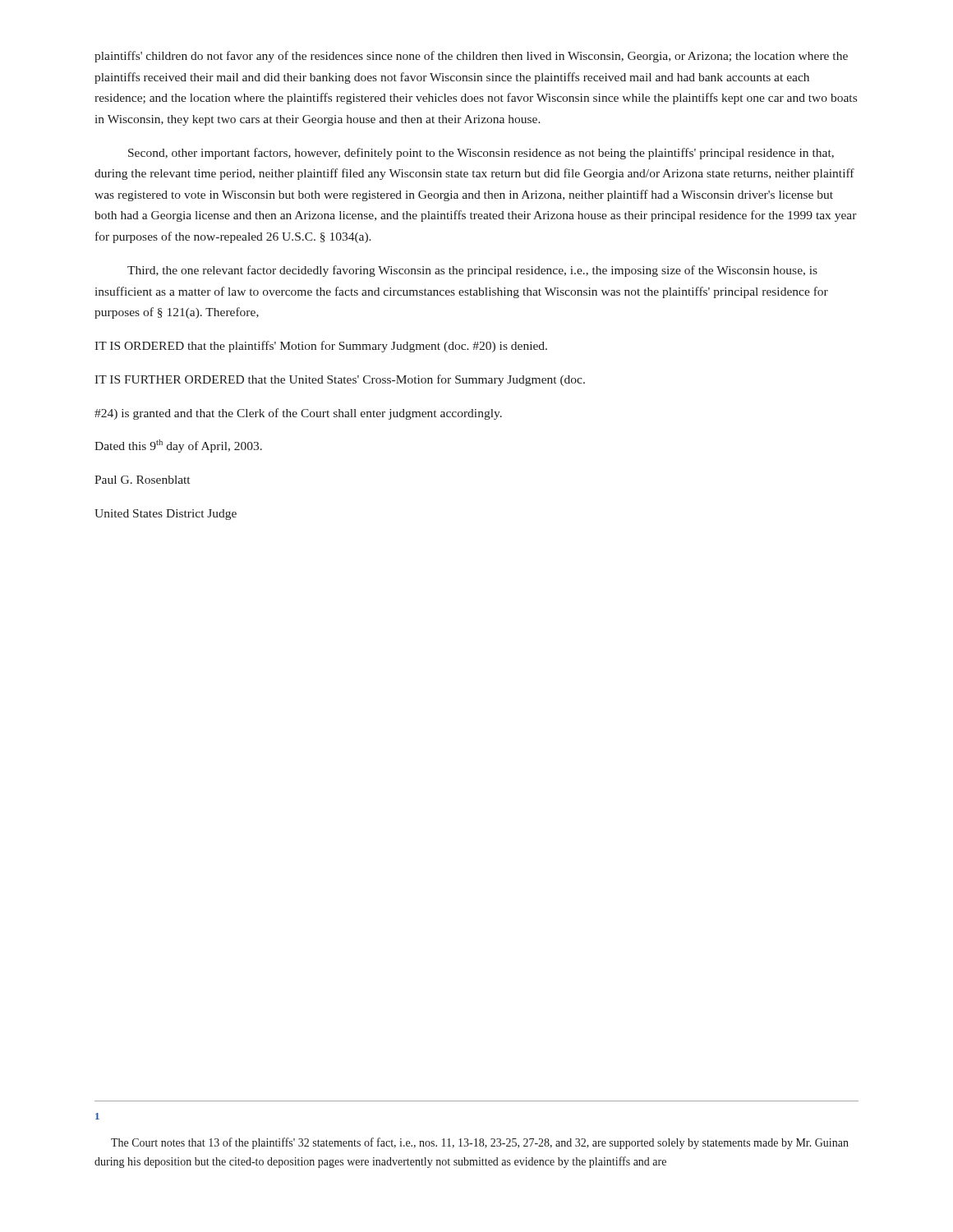Click on the element starting "IT IS FURTHER ORDERED that"
This screenshot has width=953, height=1232.
tap(340, 380)
